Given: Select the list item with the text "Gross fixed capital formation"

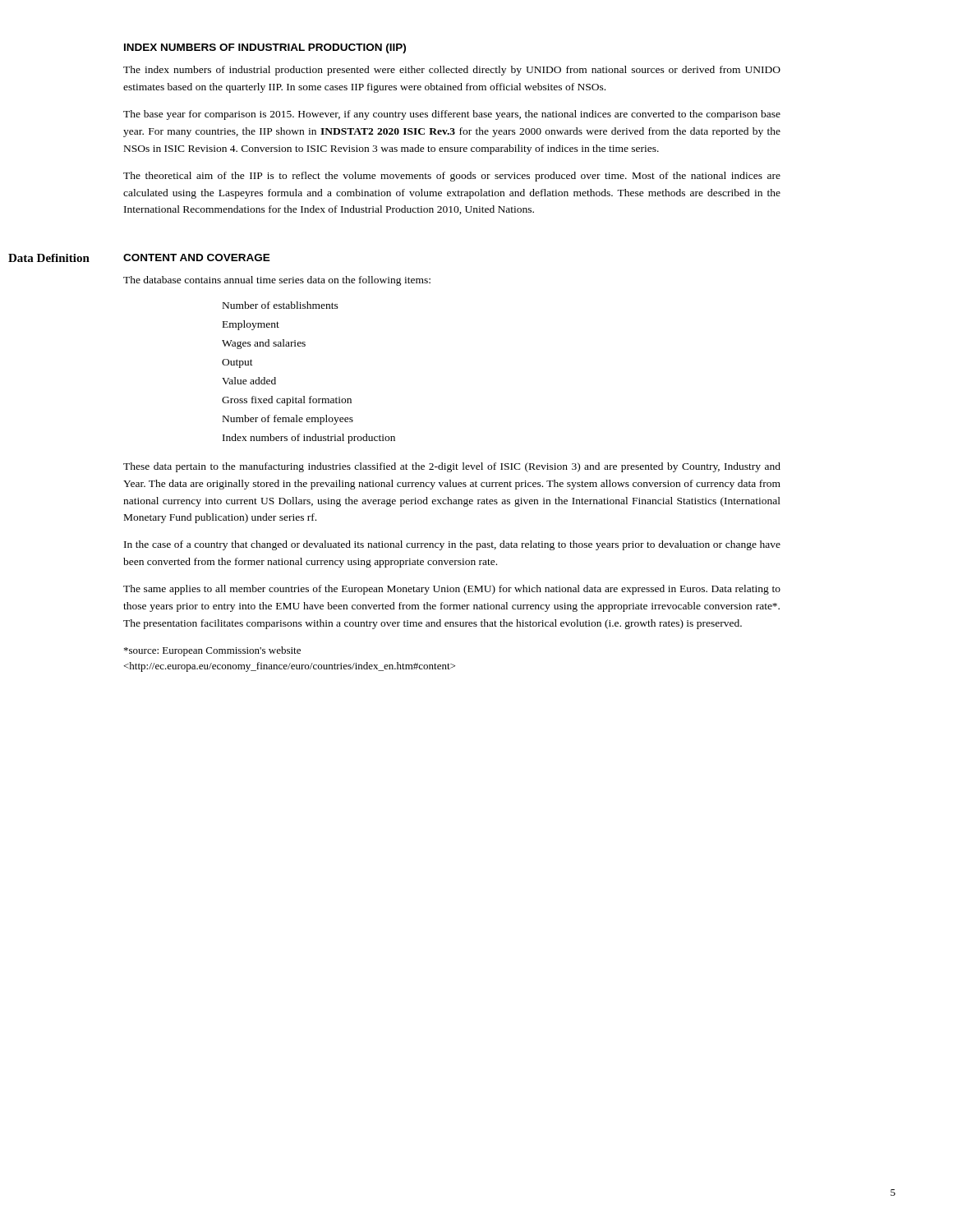Looking at the screenshot, I should pos(287,400).
